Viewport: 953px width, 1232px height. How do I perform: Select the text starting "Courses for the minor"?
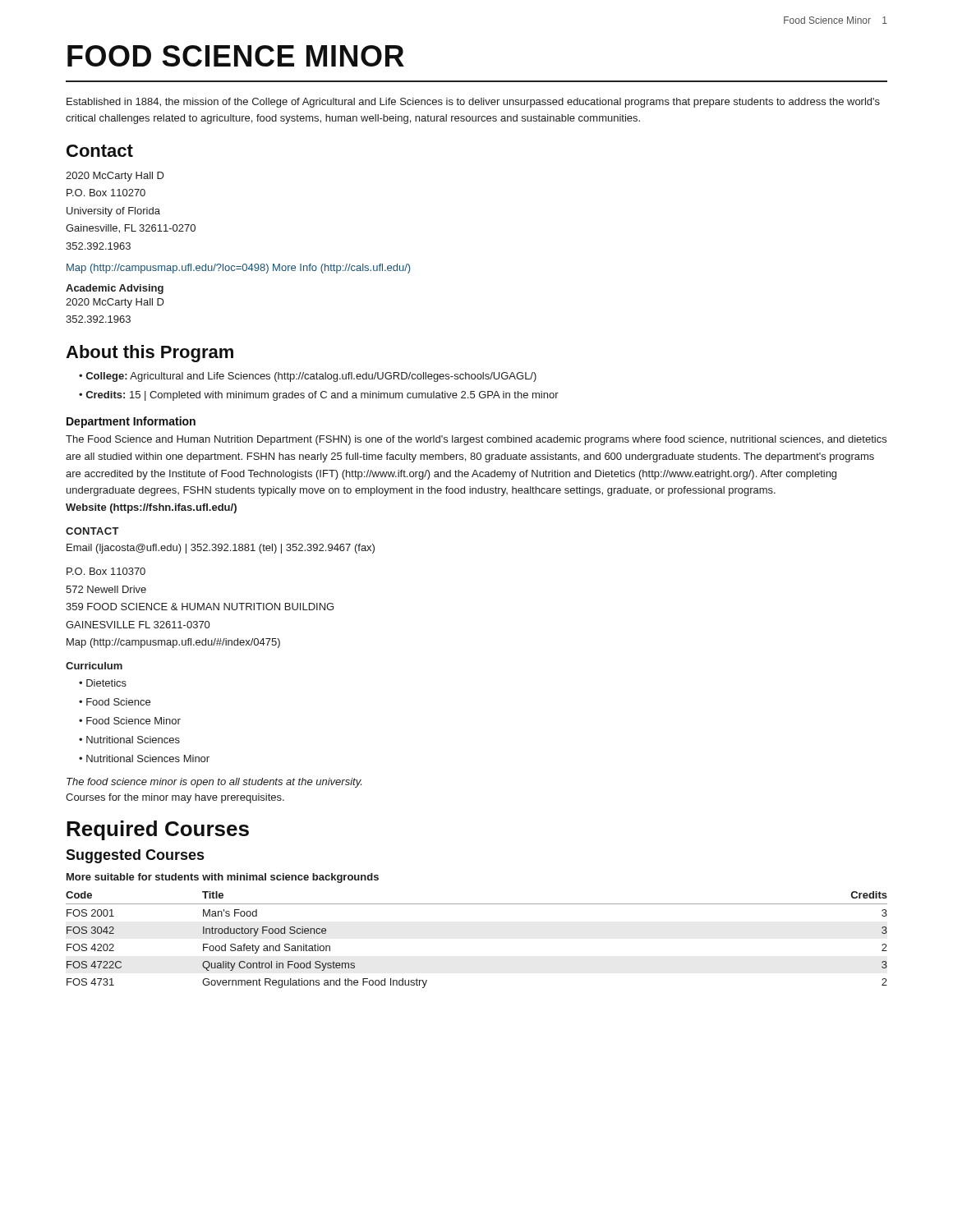175,798
